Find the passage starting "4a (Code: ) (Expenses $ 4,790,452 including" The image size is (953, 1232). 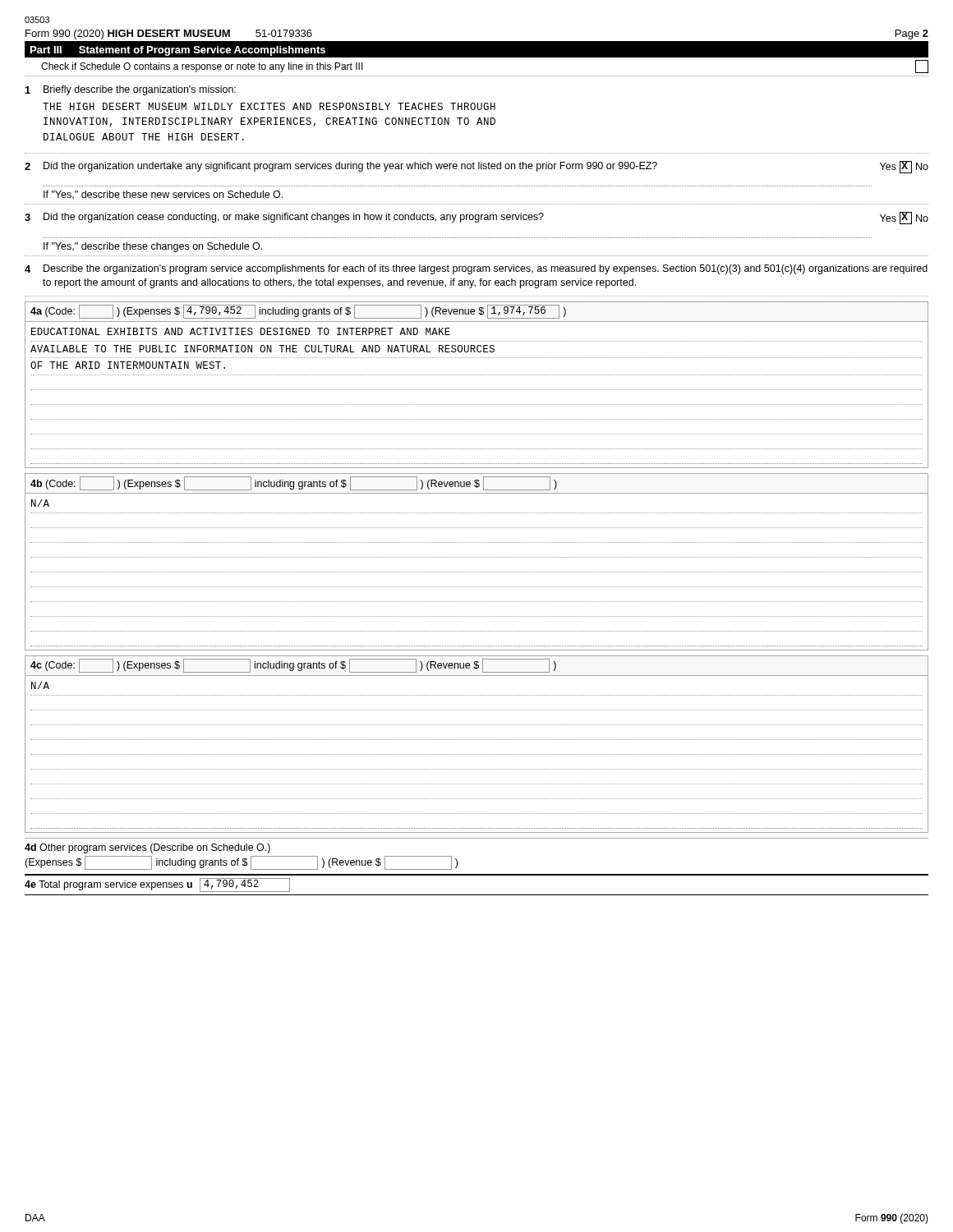tap(476, 385)
